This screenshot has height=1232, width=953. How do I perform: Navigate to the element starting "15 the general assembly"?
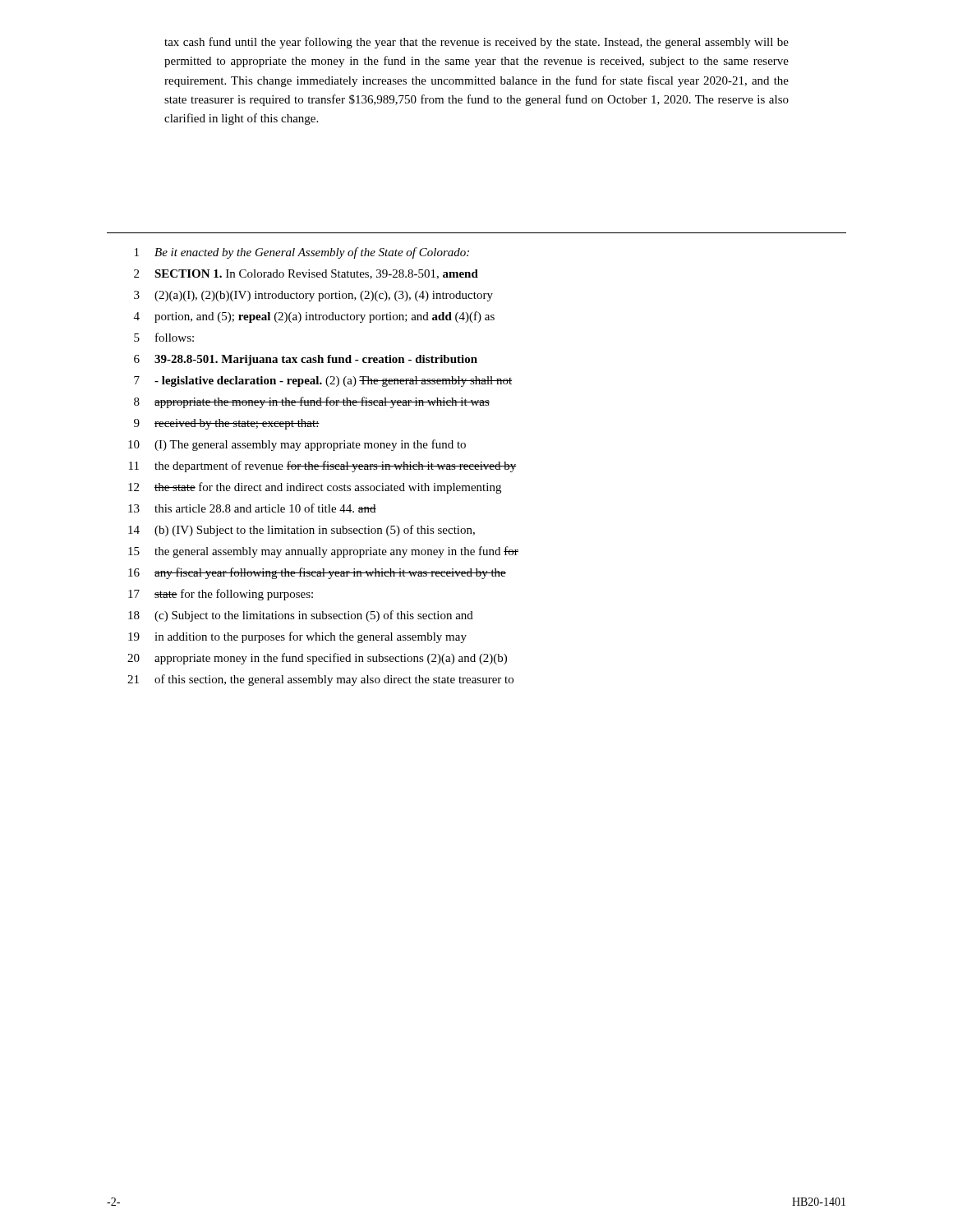point(476,551)
